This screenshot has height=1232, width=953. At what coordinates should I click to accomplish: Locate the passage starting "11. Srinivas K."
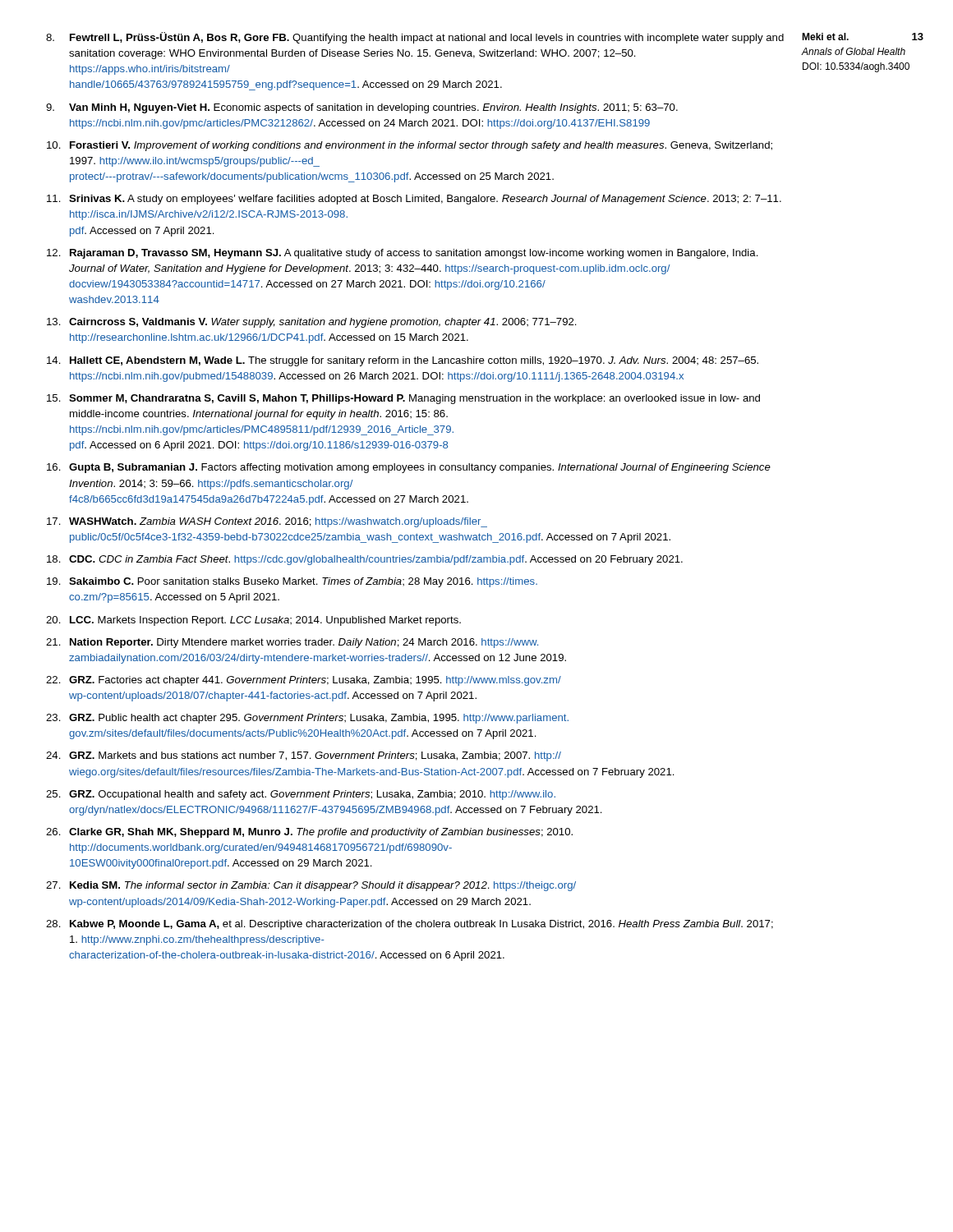coord(414,200)
